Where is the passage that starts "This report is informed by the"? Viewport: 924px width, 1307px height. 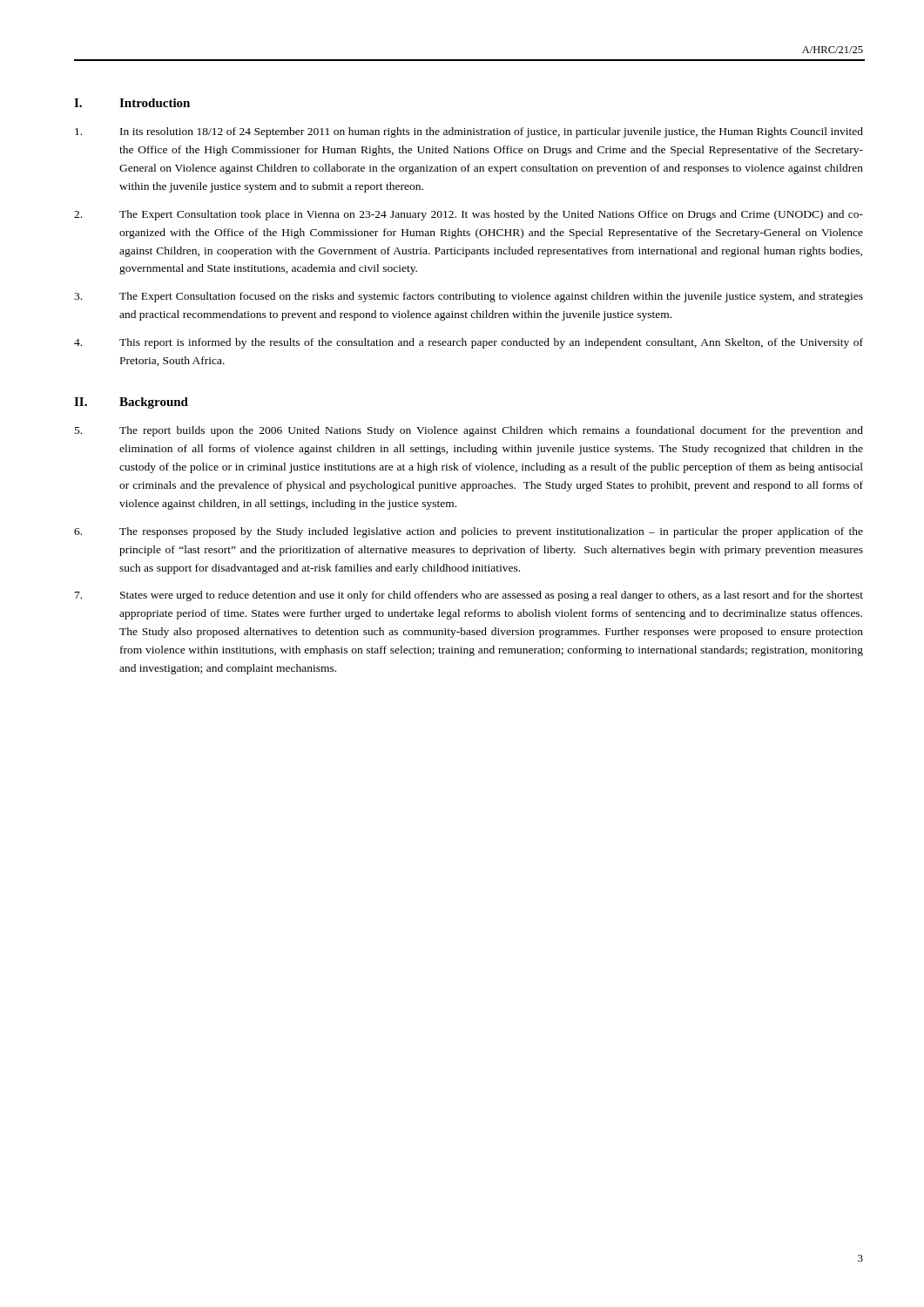[469, 352]
